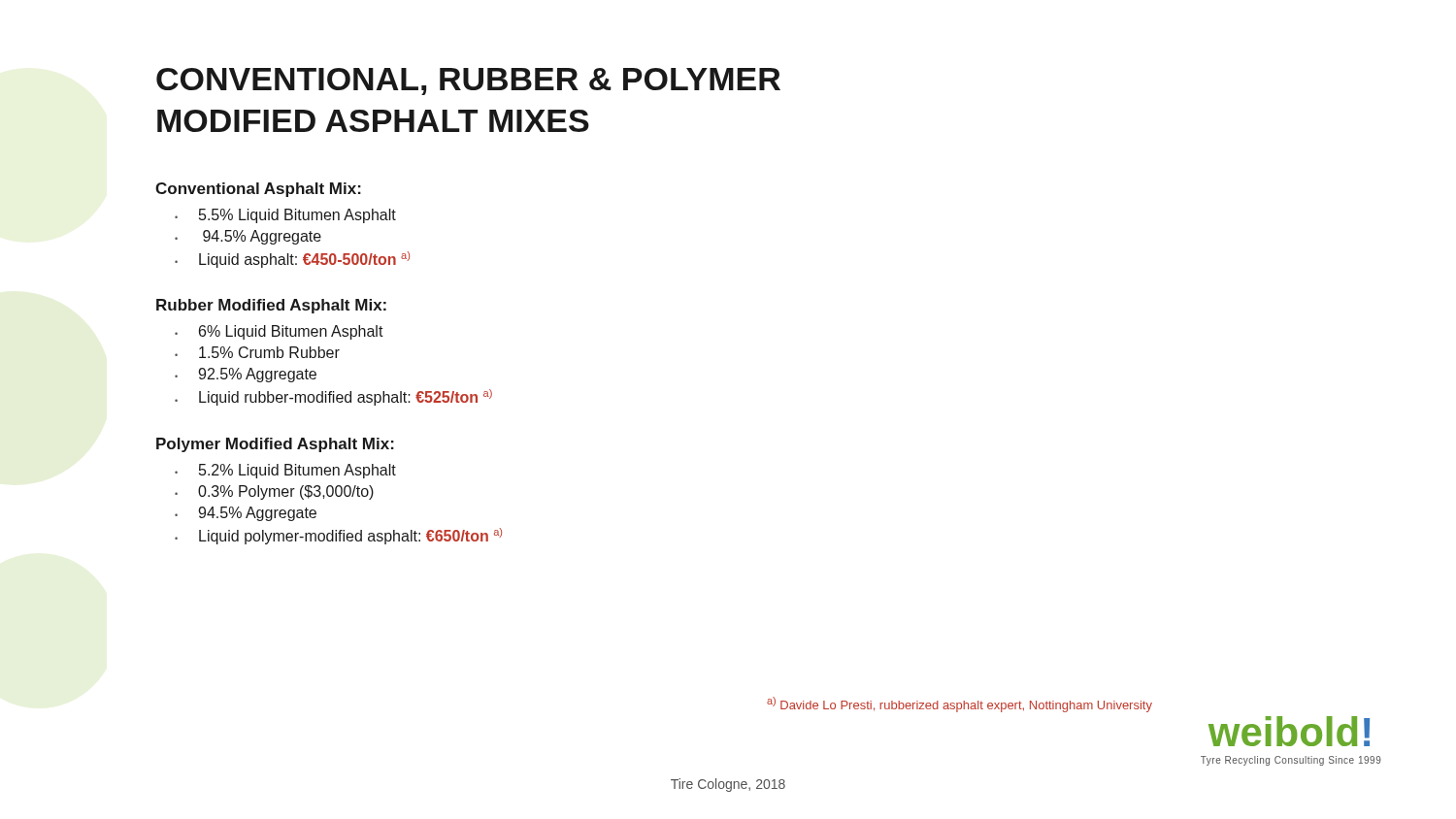The width and height of the screenshot is (1456, 819).
Task: Find the title with the text "CONVENTIONAL, RUBBER & POLYMERMODIFIED ASPHALT MIXES"
Action: tap(592, 99)
